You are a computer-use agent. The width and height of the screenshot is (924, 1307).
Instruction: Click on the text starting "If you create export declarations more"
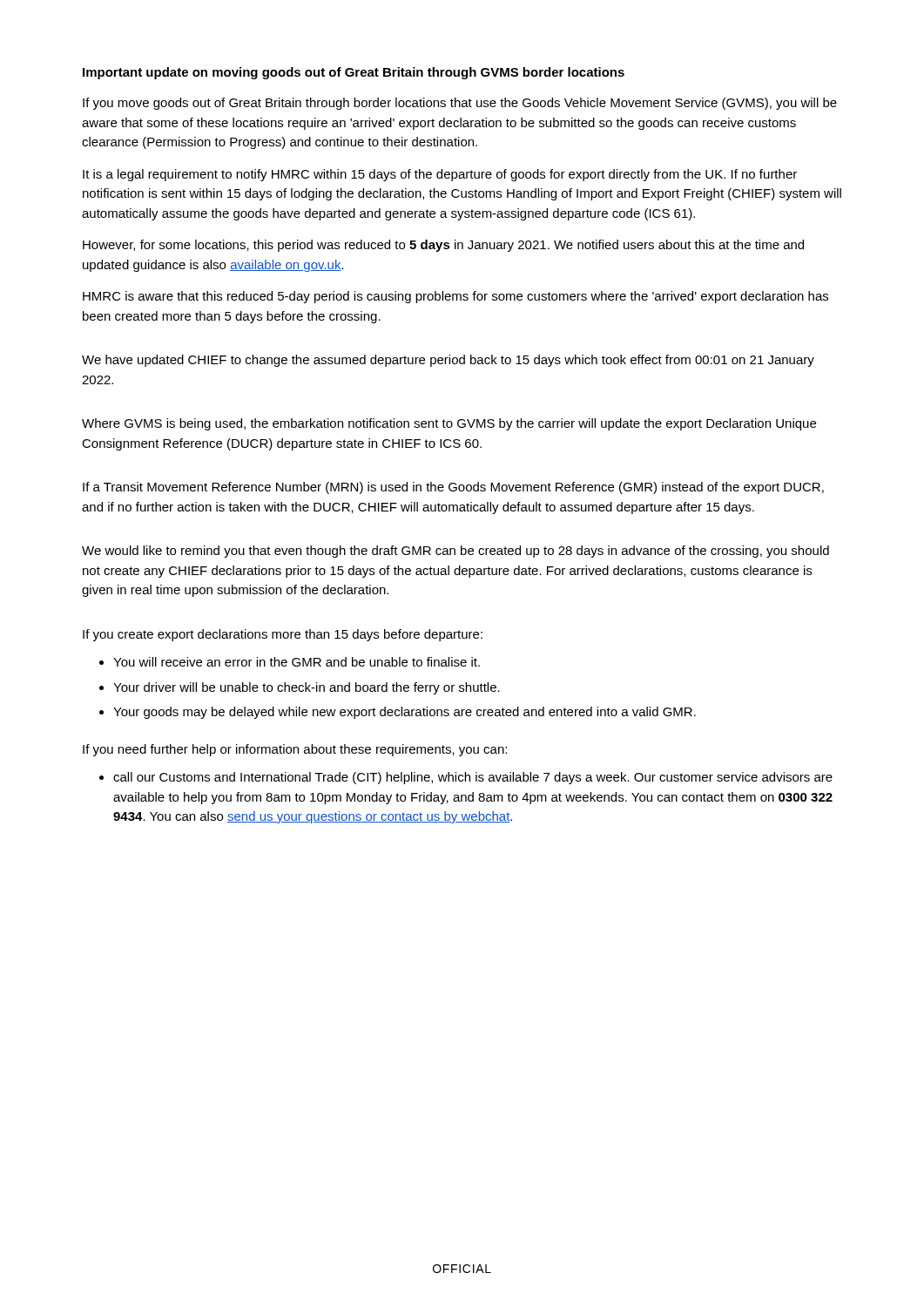point(283,633)
